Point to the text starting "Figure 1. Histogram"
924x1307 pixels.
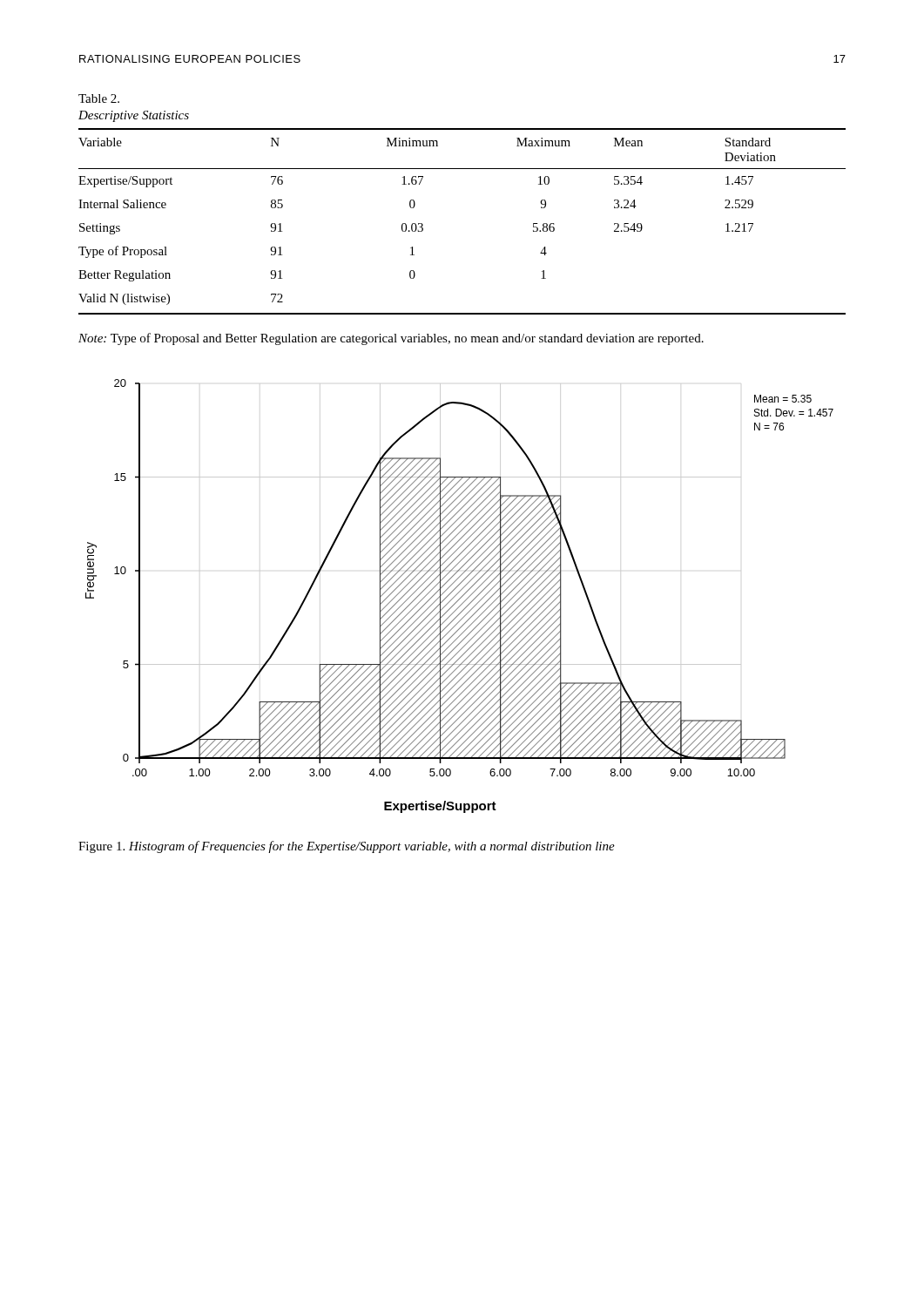(346, 846)
